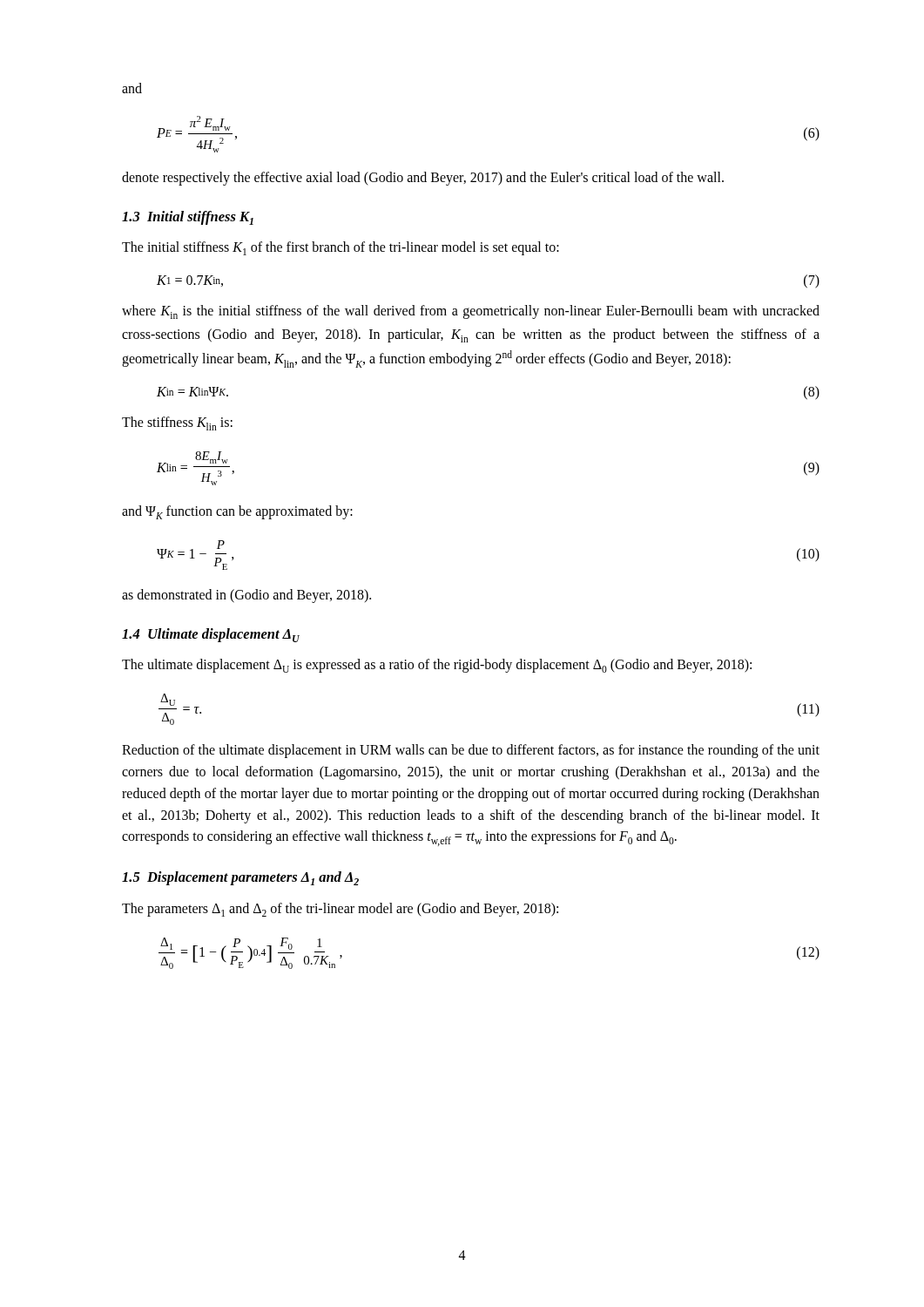The width and height of the screenshot is (924, 1307).
Task: Click on the text starting "and ΨK function can be approximated by:"
Action: coord(238,512)
